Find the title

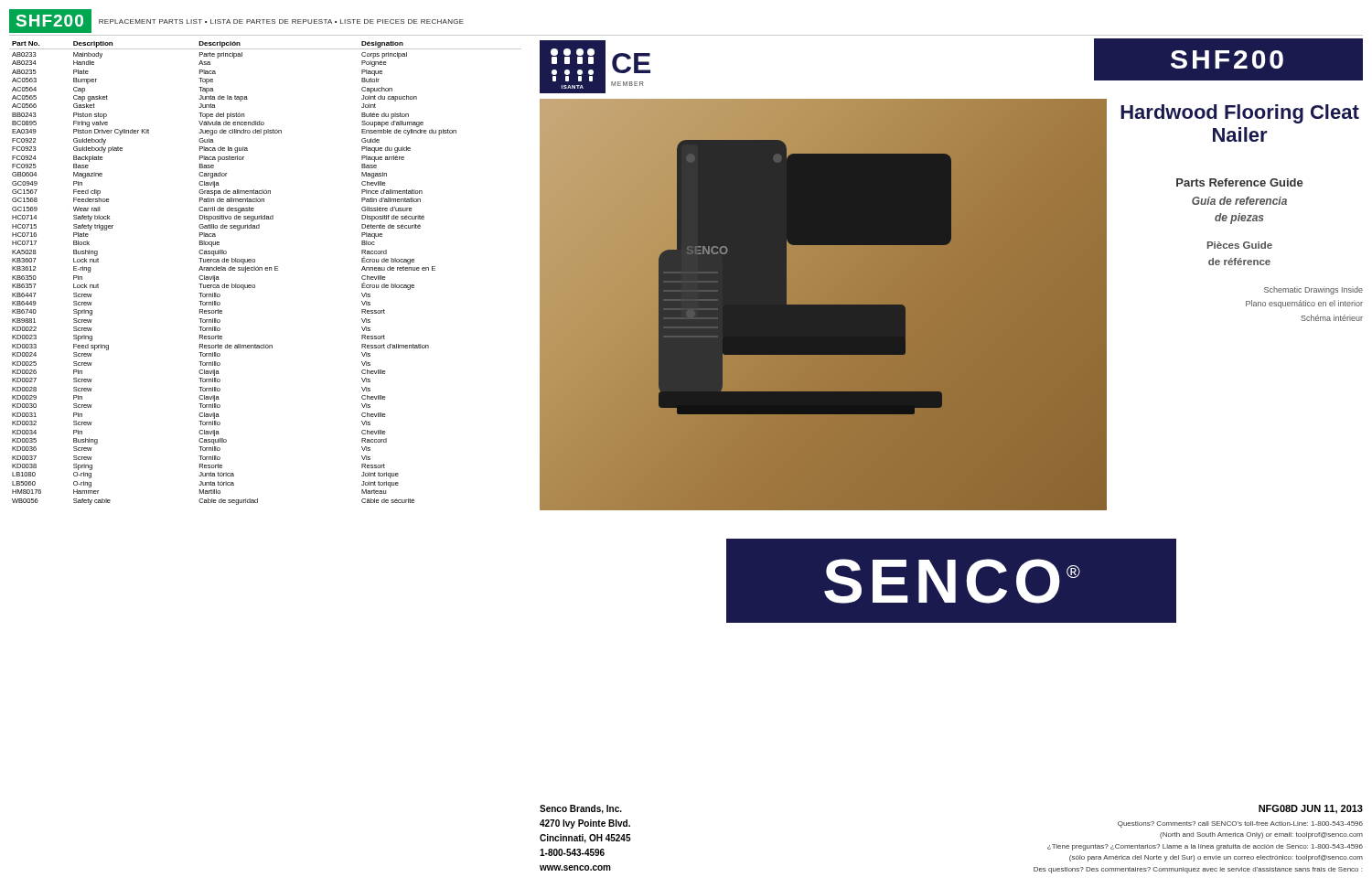pyautogui.click(x=1239, y=124)
